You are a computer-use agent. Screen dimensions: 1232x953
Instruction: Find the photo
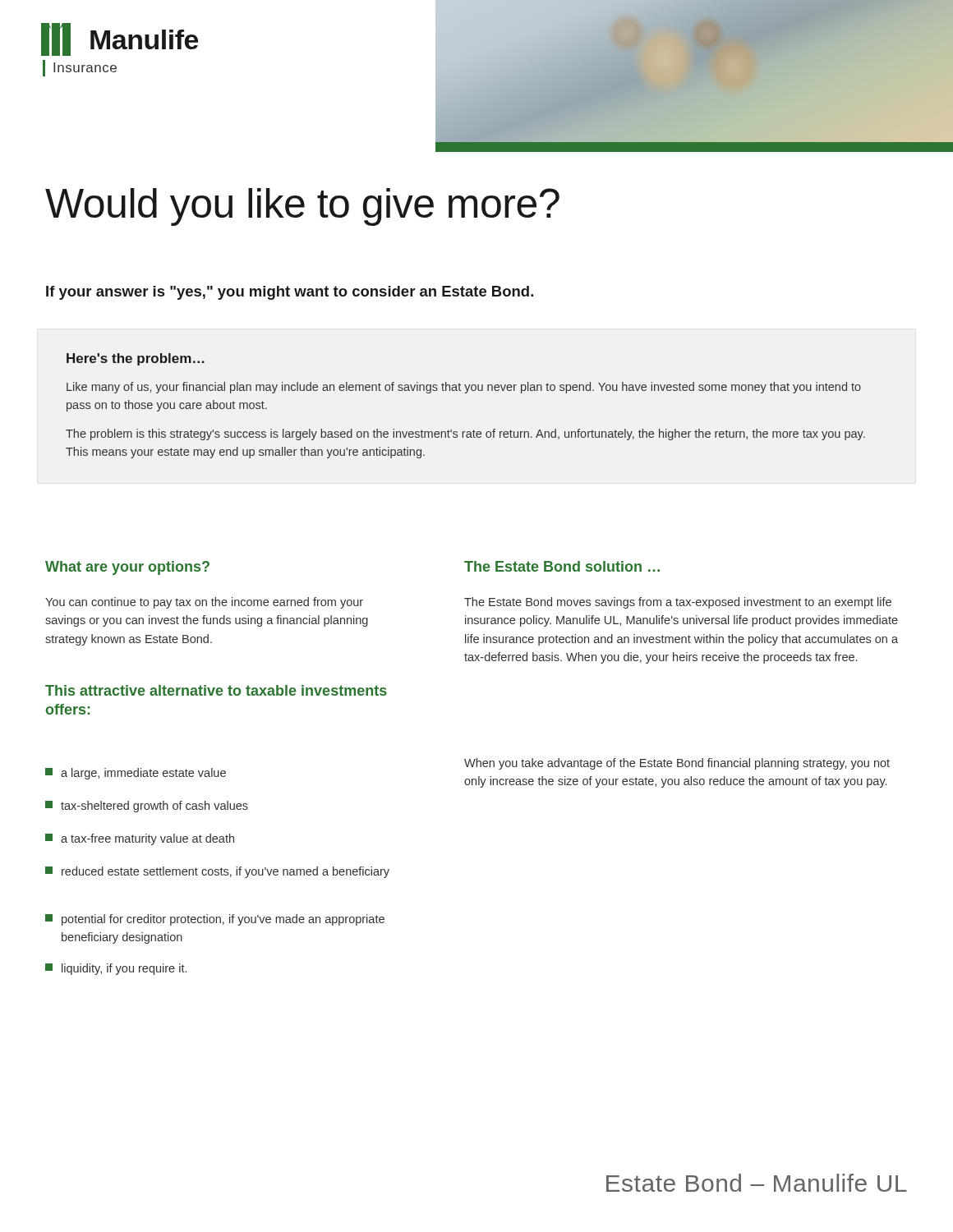[x=694, y=76]
